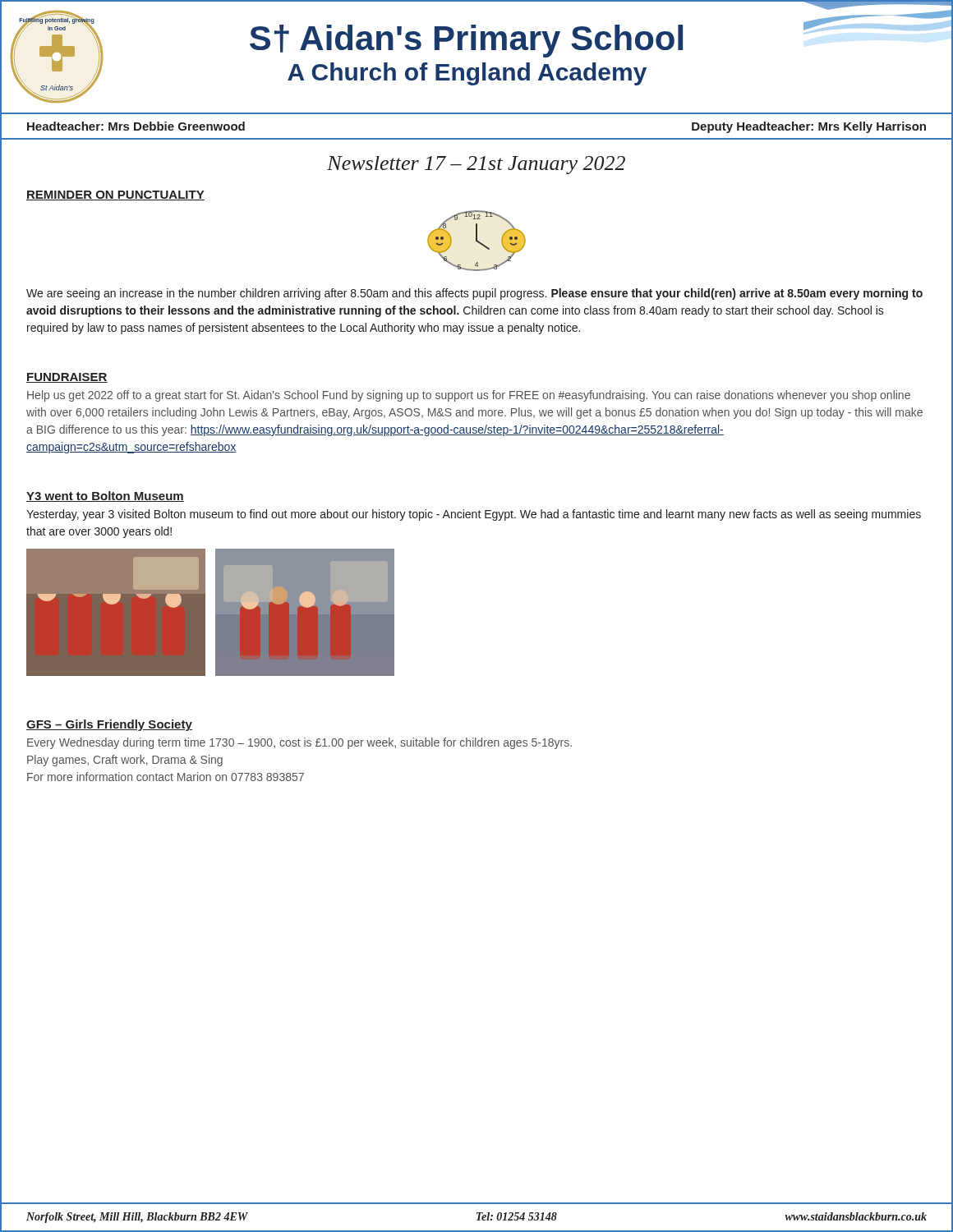Select the illustration
This screenshot has height=1232, width=953.
[x=877, y=36]
